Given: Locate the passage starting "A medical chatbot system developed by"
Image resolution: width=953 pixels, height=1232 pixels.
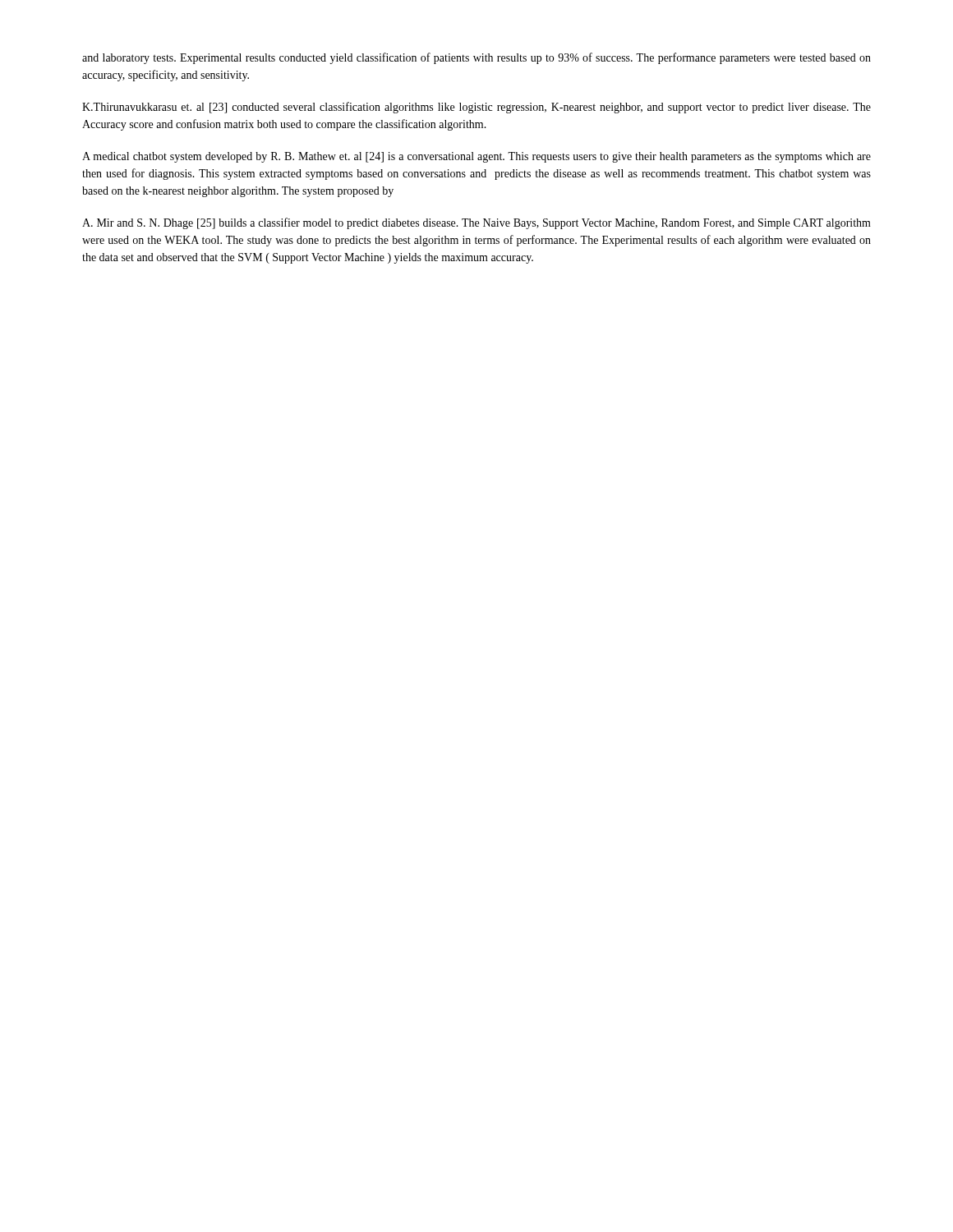Looking at the screenshot, I should 476,174.
